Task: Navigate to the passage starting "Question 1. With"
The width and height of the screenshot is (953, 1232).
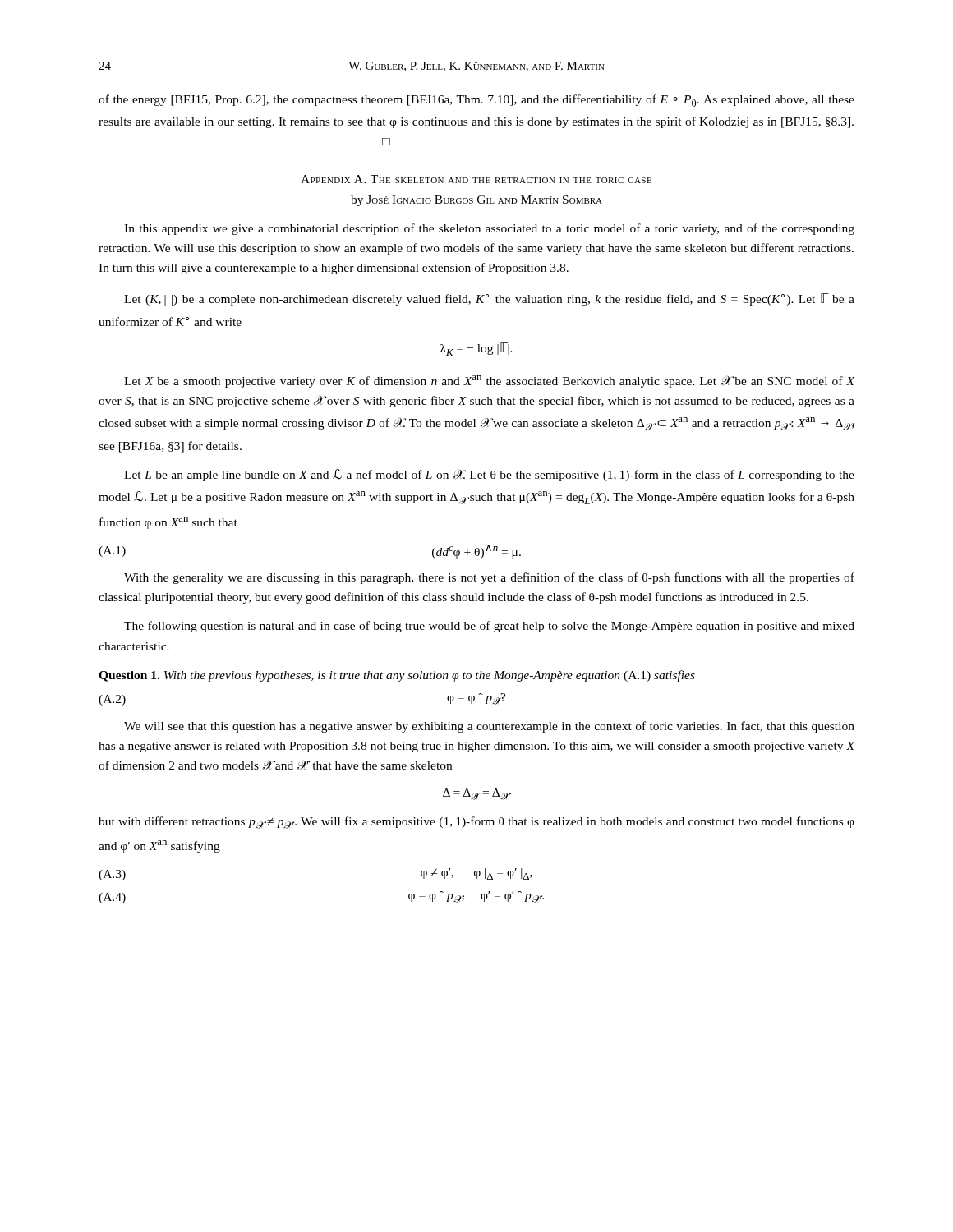Action: pos(397,675)
